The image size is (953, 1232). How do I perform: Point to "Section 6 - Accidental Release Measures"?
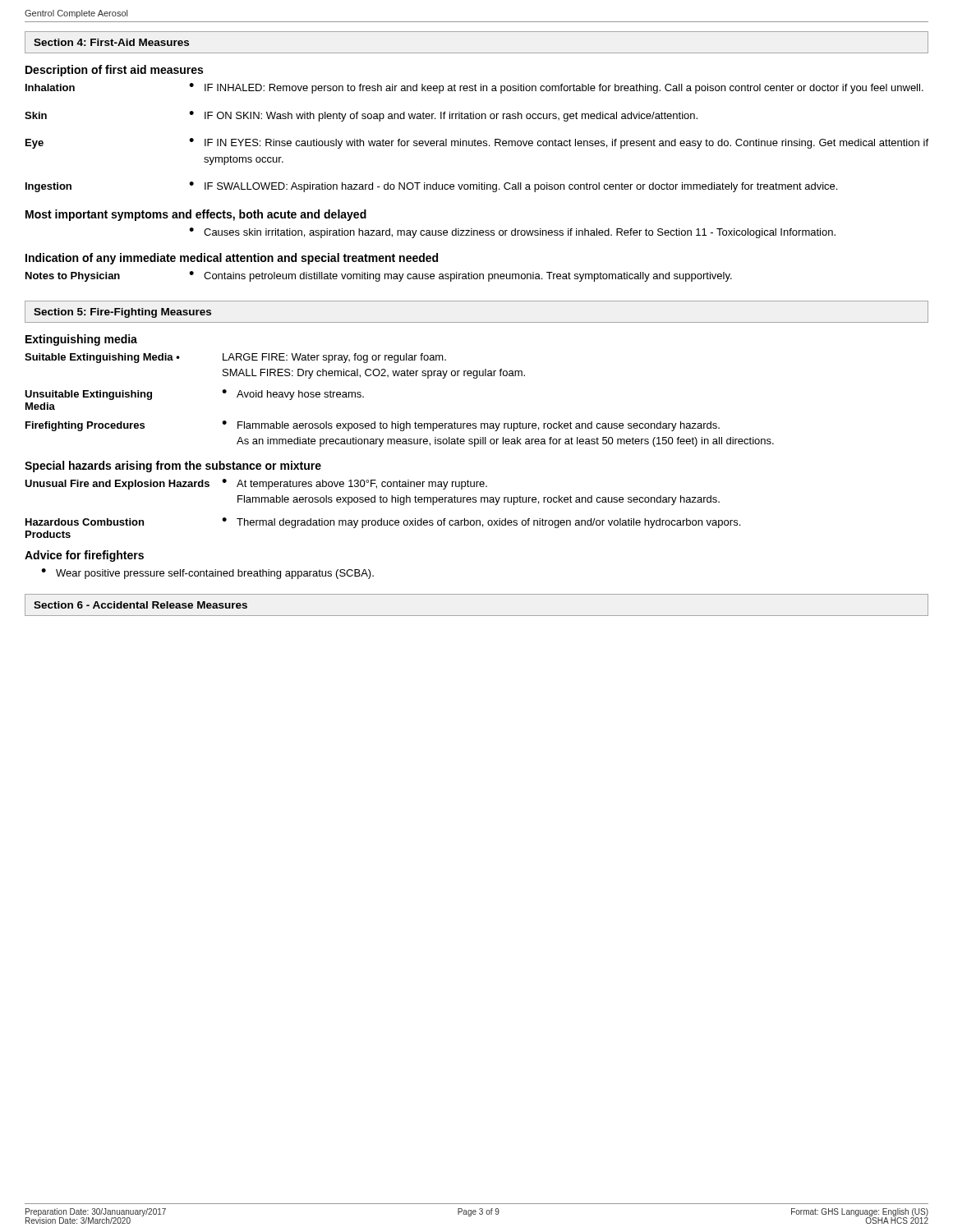coord(141,605)
